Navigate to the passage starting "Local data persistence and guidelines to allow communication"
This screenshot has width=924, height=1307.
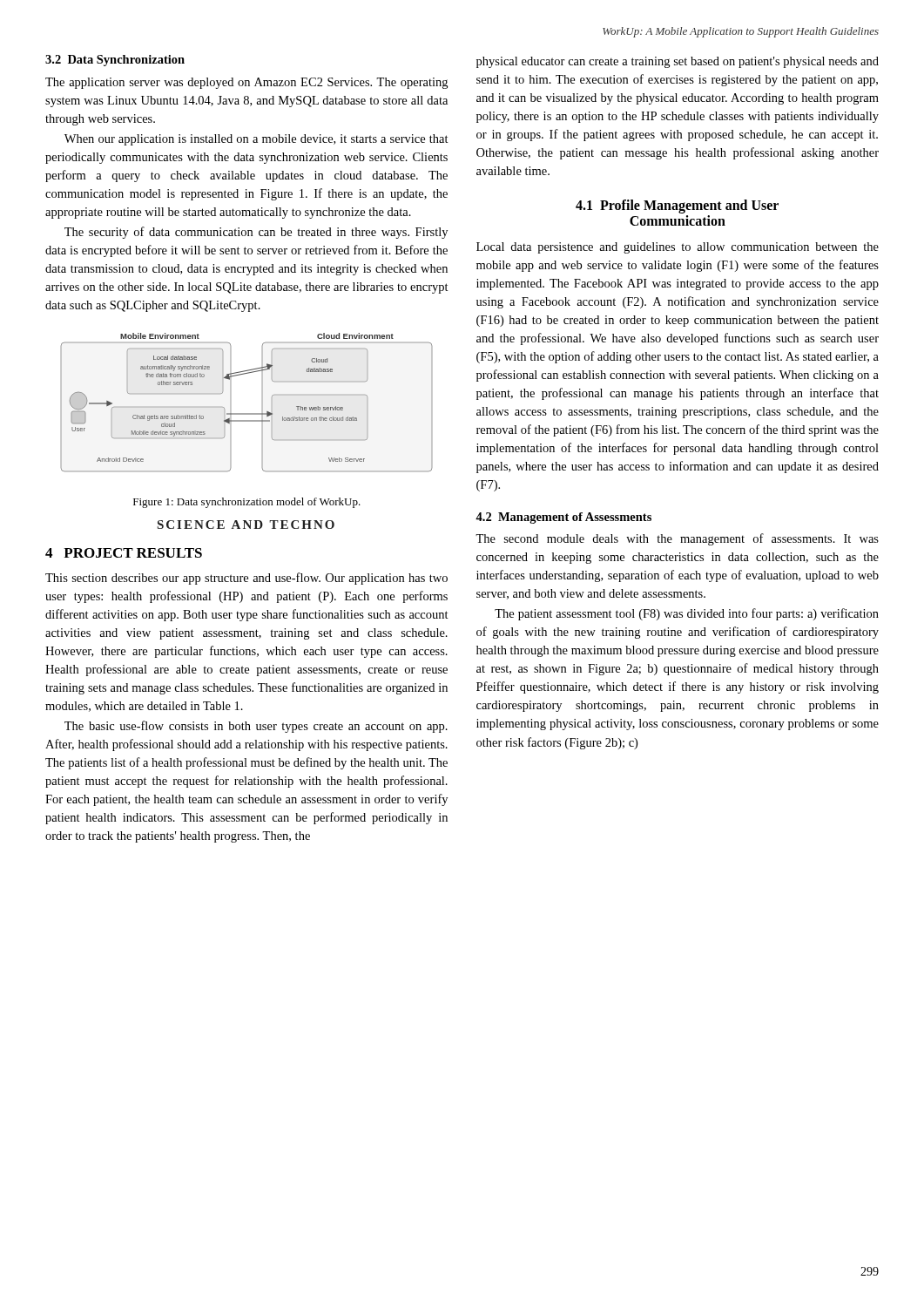[x=677, y=366]
